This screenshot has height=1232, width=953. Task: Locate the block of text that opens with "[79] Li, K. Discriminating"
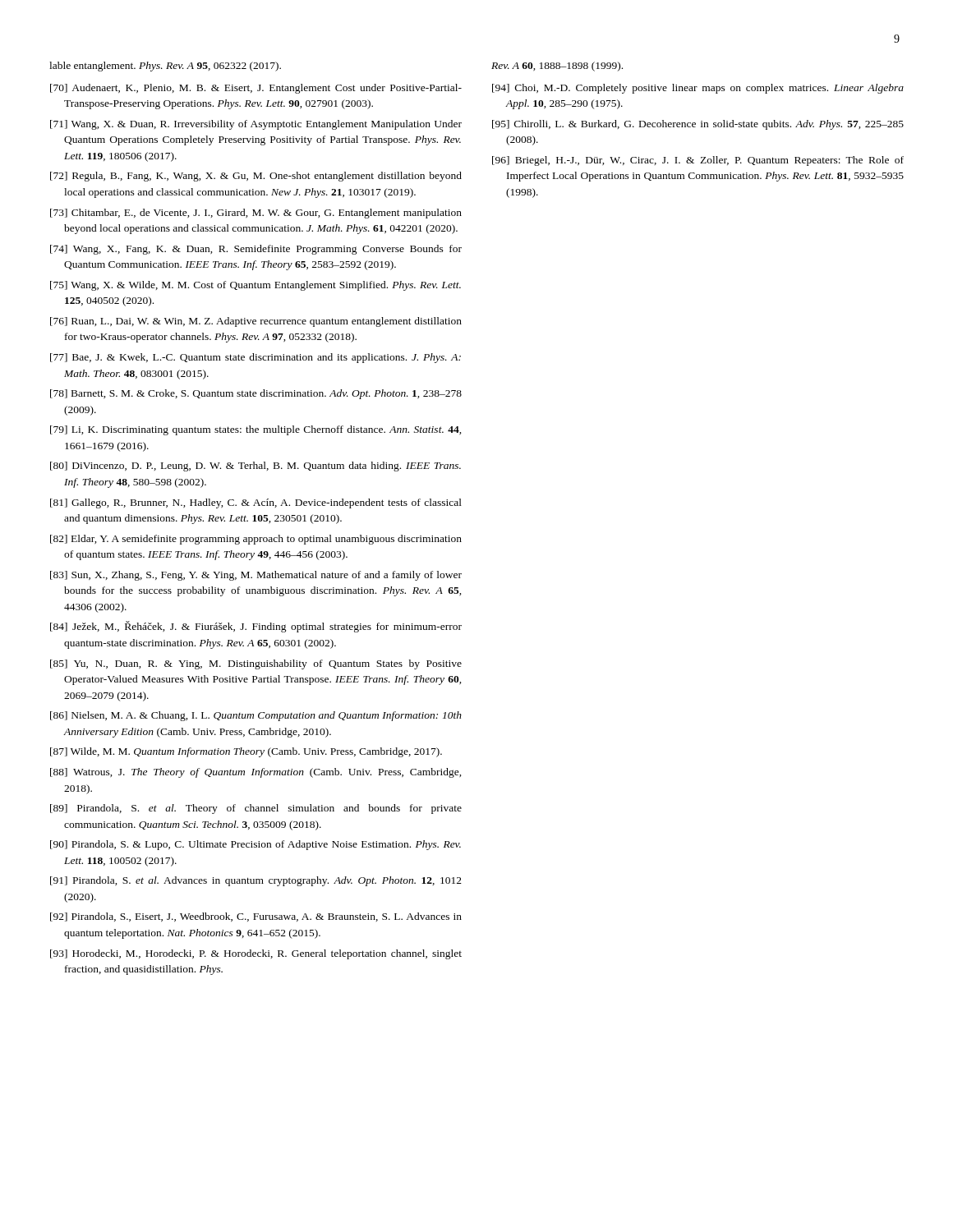[x=255, y=437]
